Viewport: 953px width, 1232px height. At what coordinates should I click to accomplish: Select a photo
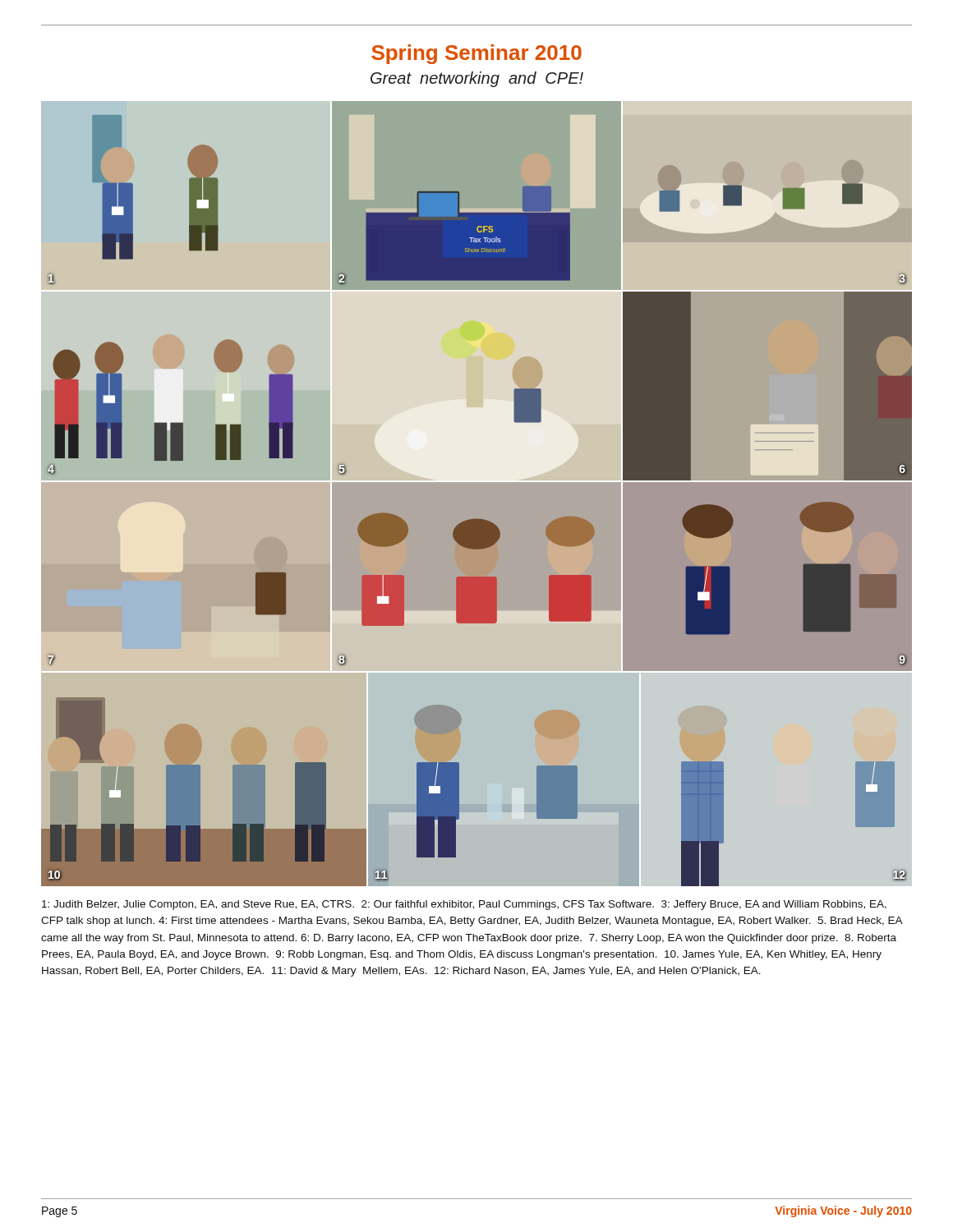476,494
